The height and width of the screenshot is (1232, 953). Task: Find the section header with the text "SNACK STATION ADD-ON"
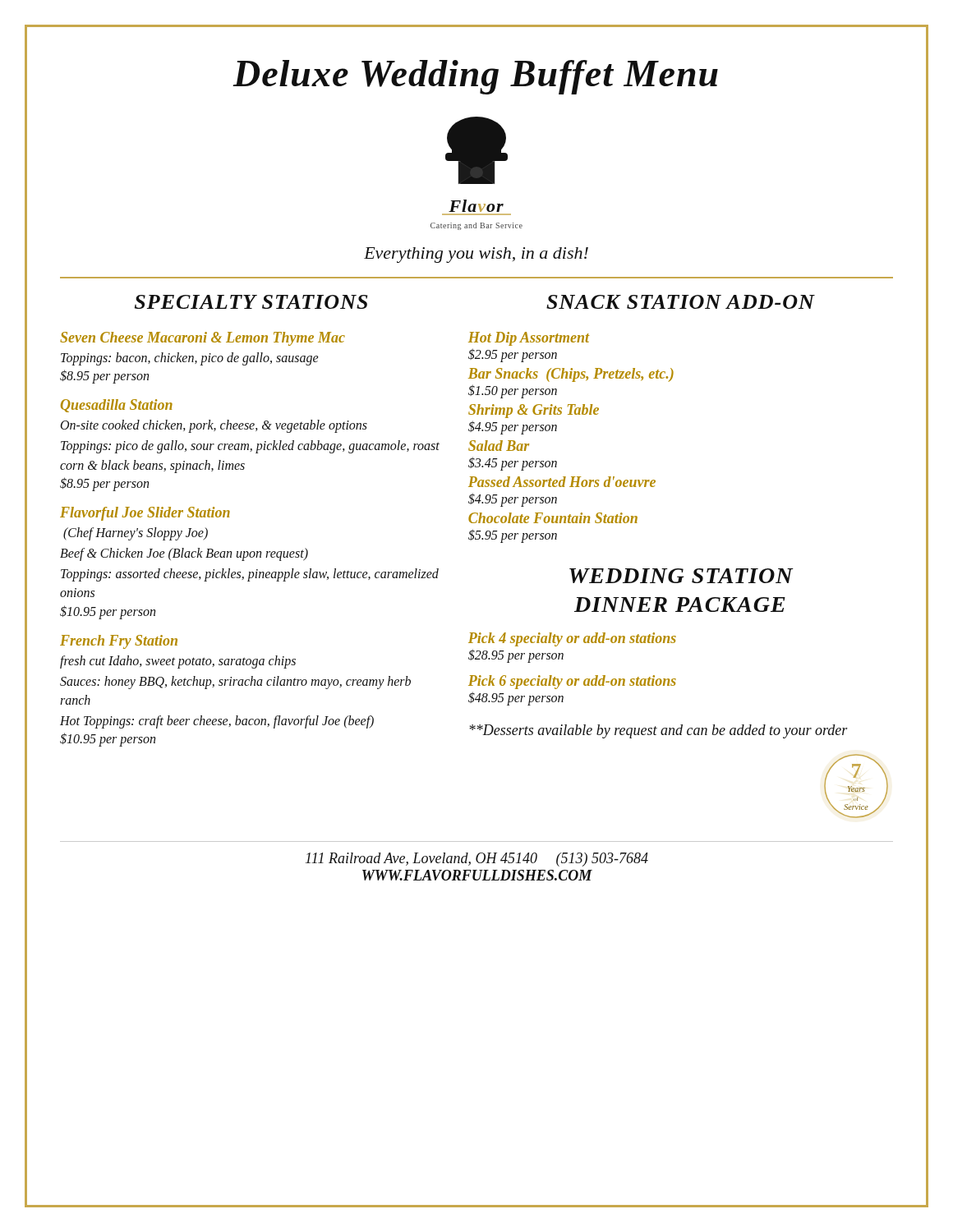680,302
